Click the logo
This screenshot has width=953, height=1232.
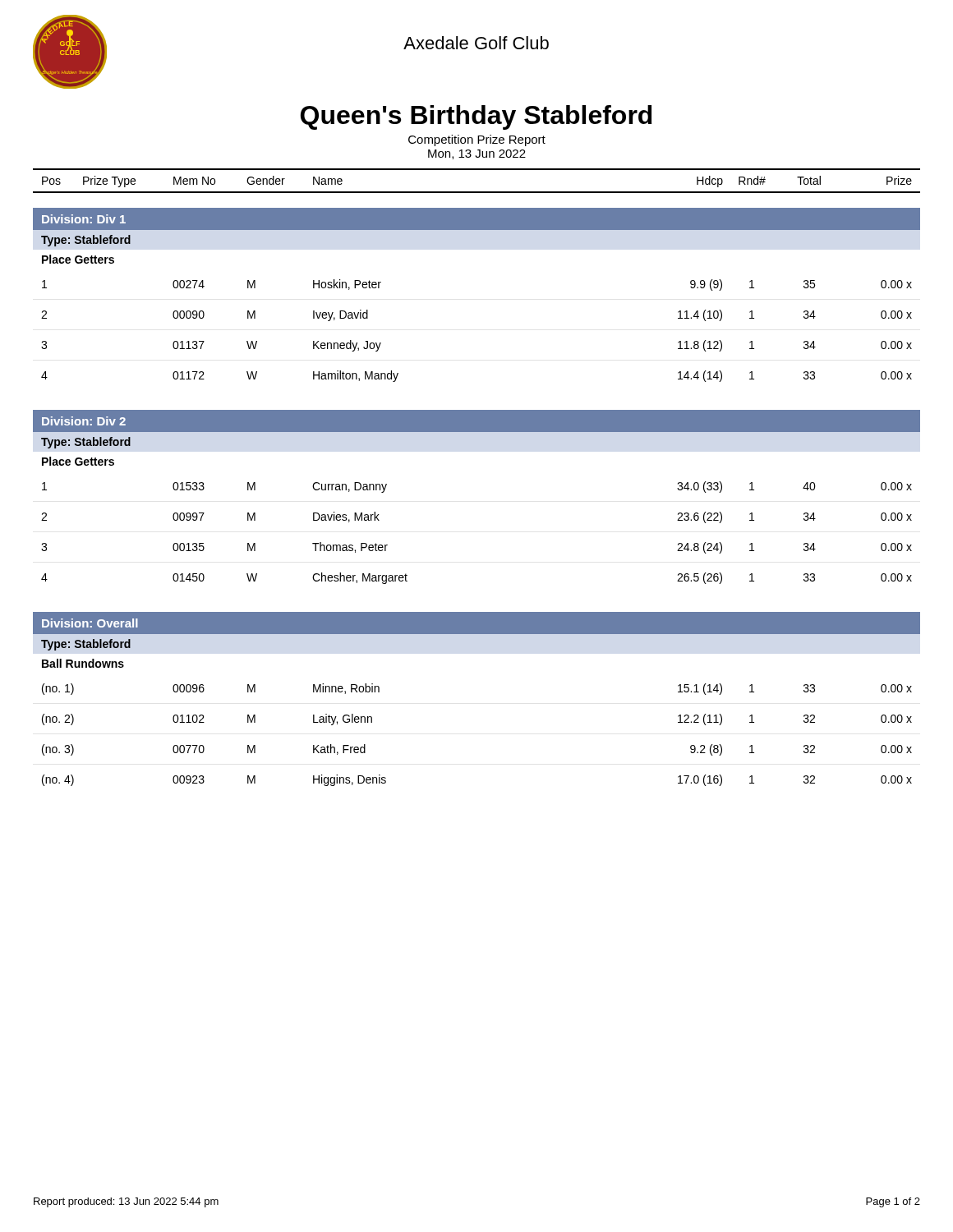tap(70, 53)
